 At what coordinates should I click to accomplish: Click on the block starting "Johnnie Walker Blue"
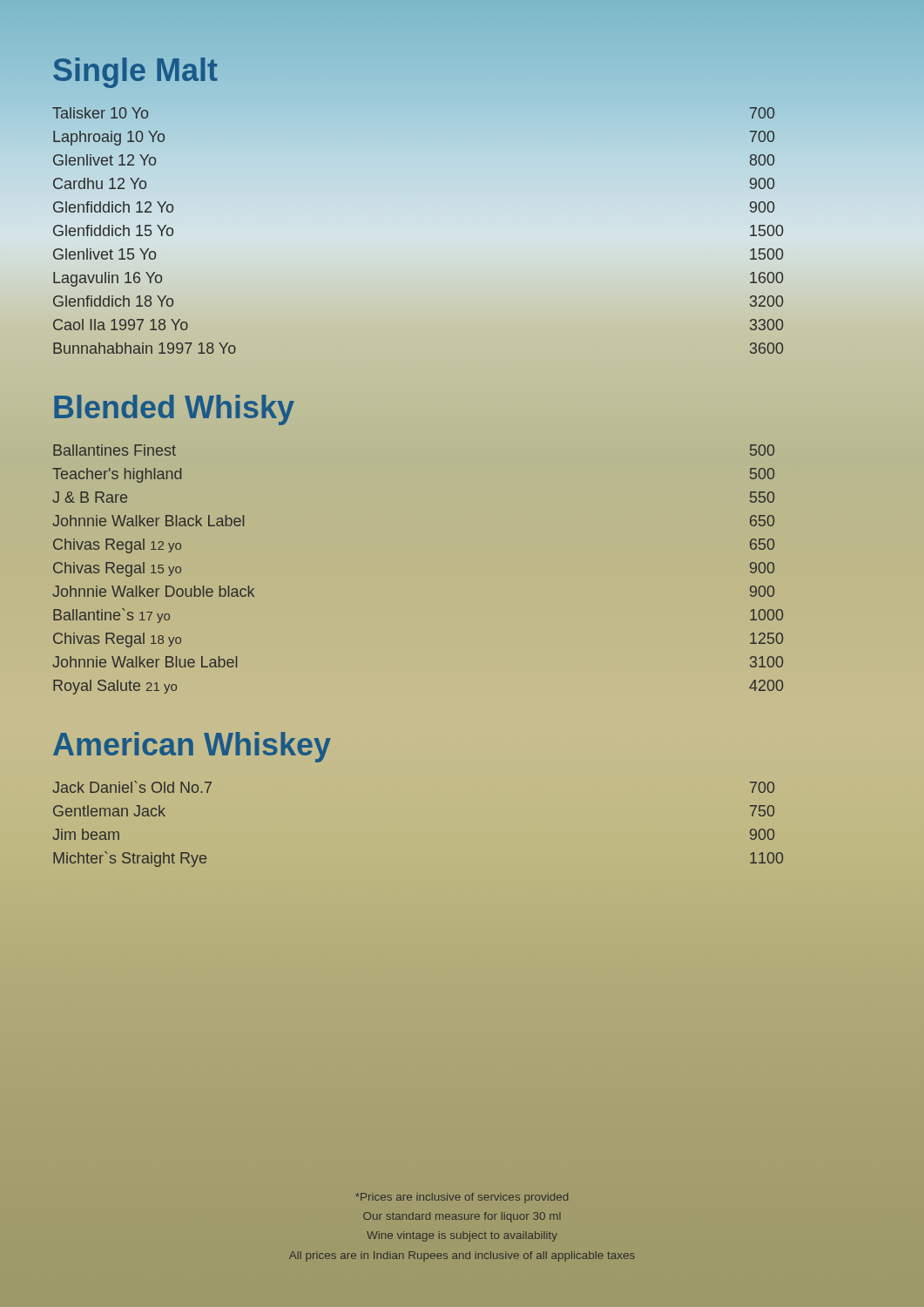coord(142,662)
